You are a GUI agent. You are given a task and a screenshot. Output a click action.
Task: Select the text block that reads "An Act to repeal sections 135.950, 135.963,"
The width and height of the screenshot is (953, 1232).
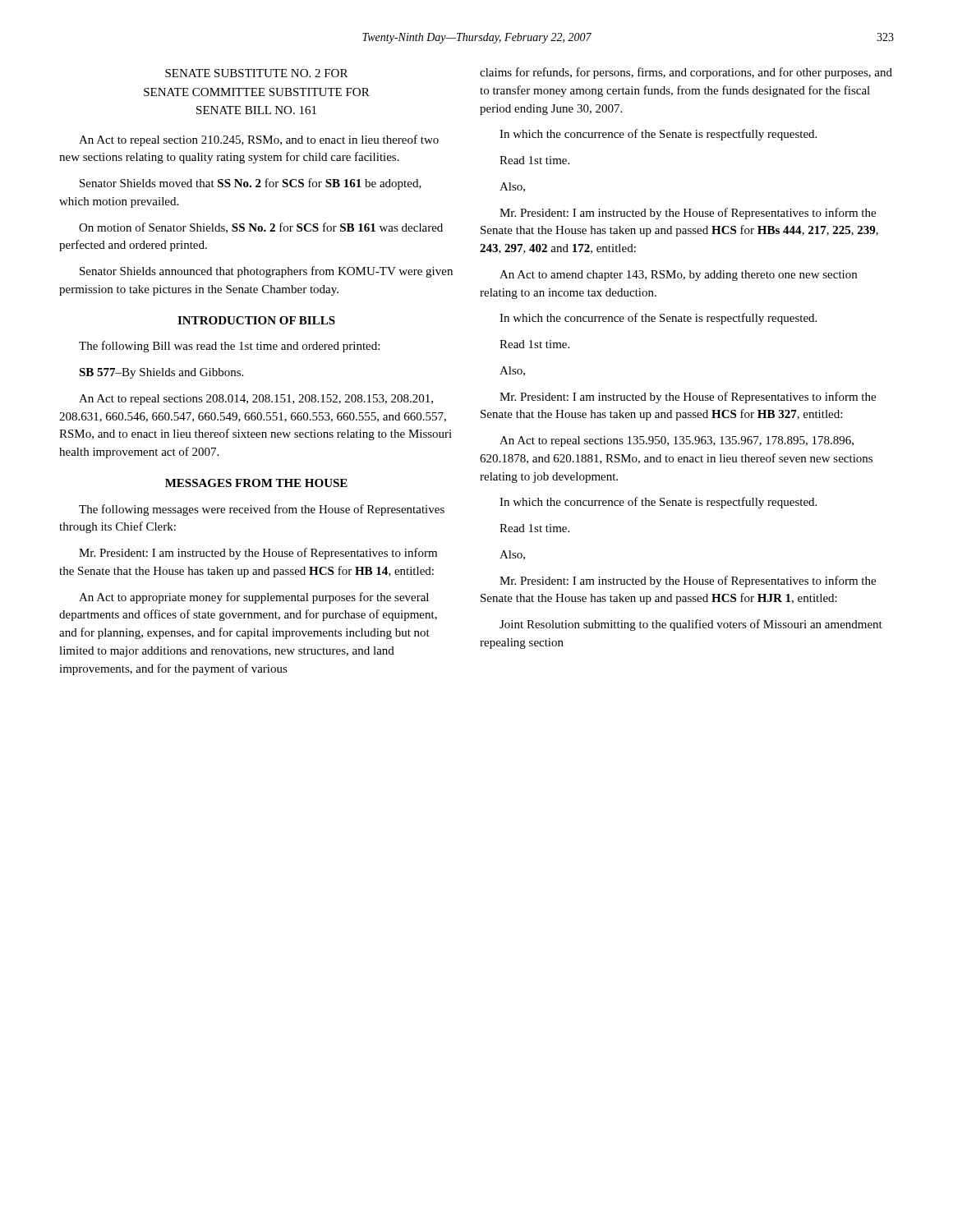click(x=676, y=458)
